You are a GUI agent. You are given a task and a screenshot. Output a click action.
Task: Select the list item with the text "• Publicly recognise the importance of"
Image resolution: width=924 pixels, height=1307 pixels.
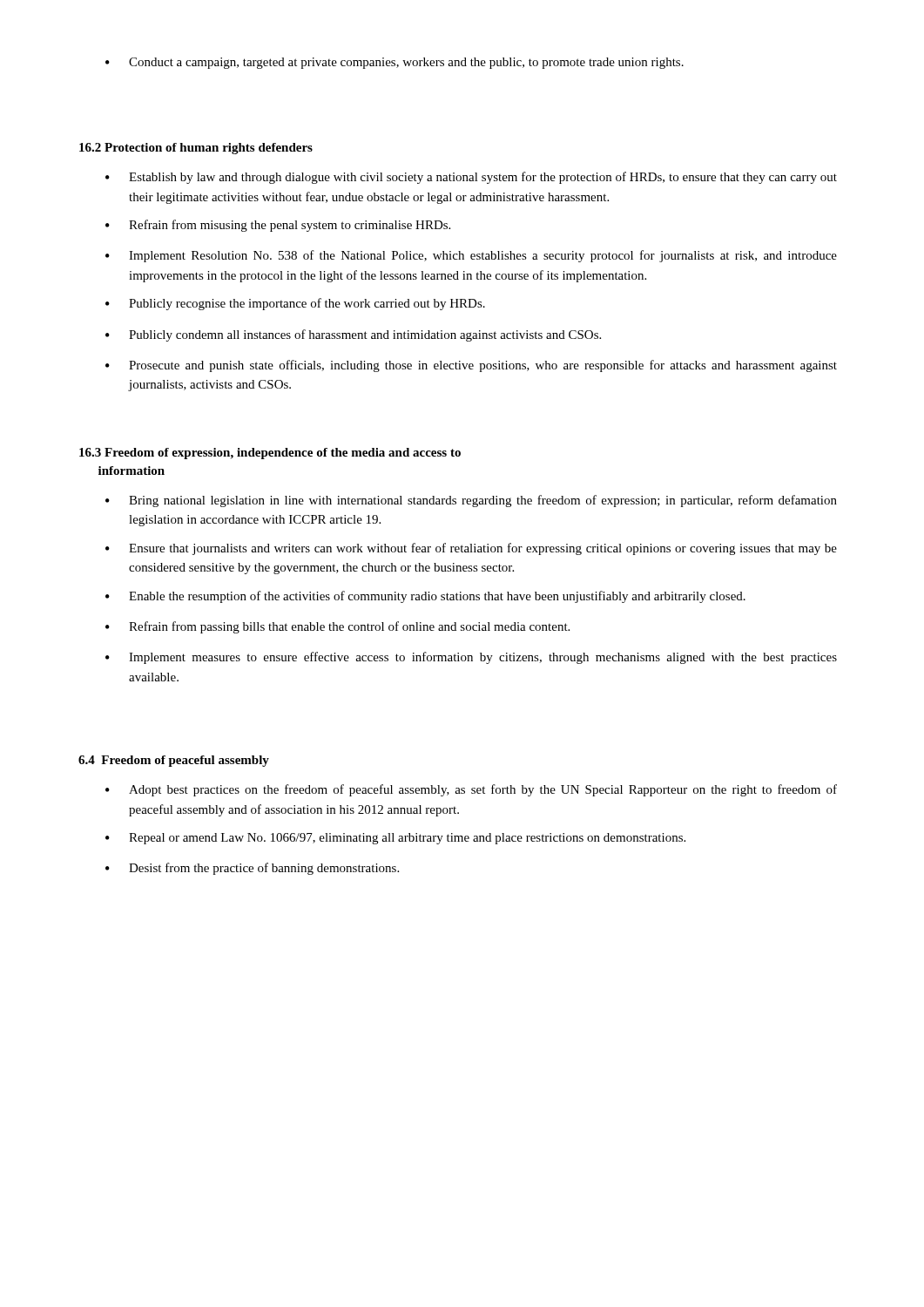pos(471,305)
